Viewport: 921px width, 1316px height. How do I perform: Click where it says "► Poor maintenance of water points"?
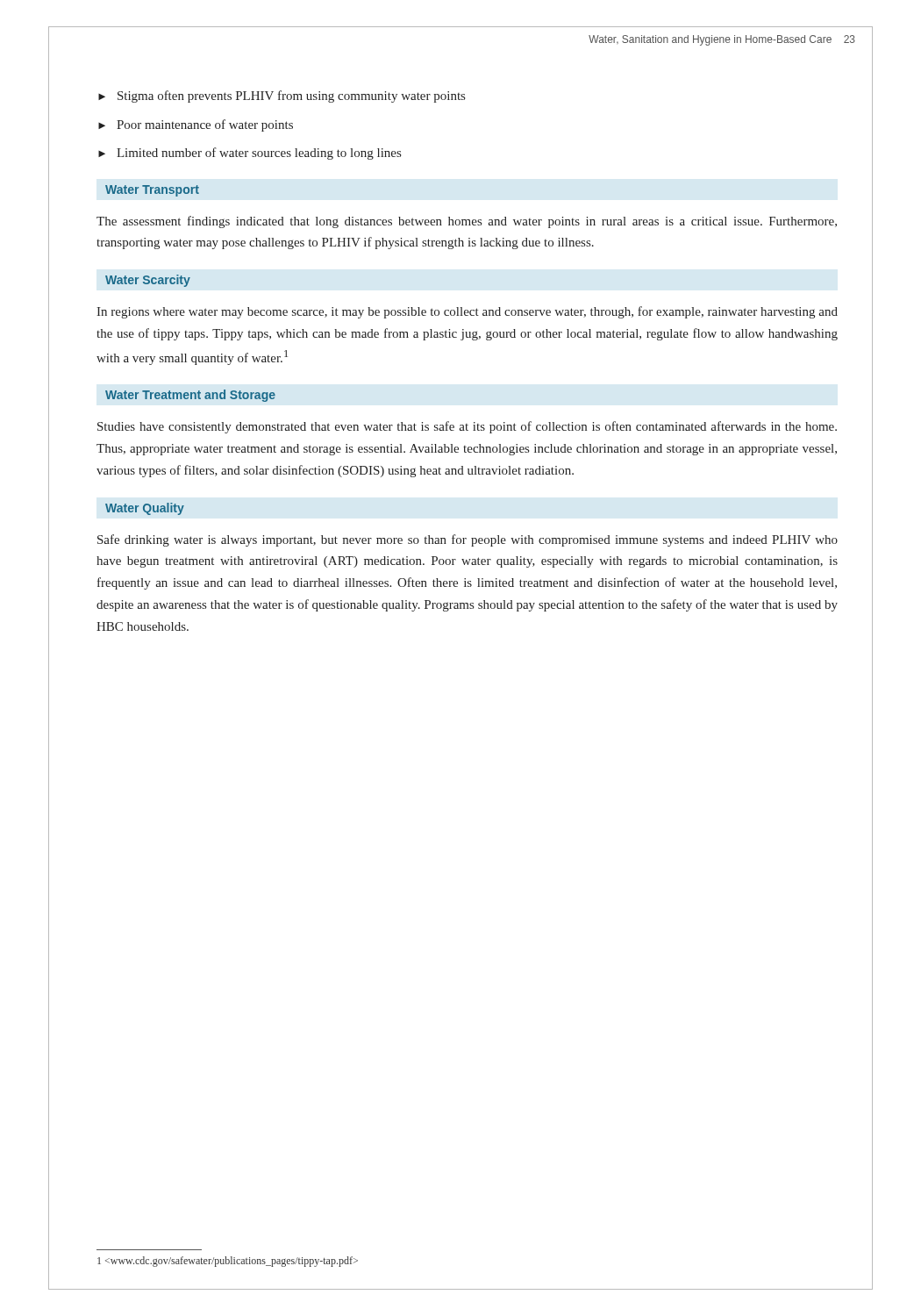click(195, 124)
